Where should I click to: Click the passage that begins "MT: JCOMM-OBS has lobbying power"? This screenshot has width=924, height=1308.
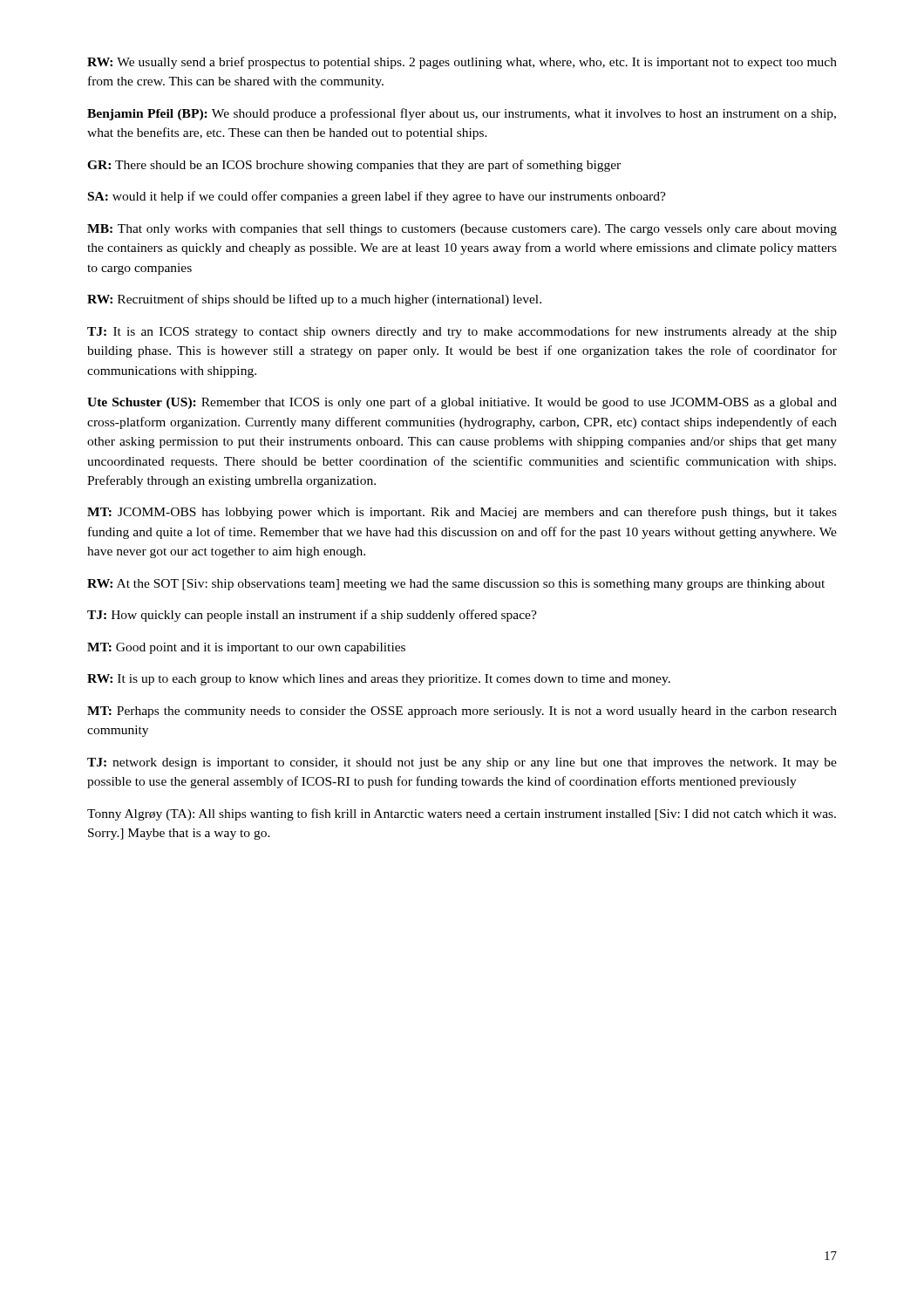pyautogui.click(x=462, y=531)
